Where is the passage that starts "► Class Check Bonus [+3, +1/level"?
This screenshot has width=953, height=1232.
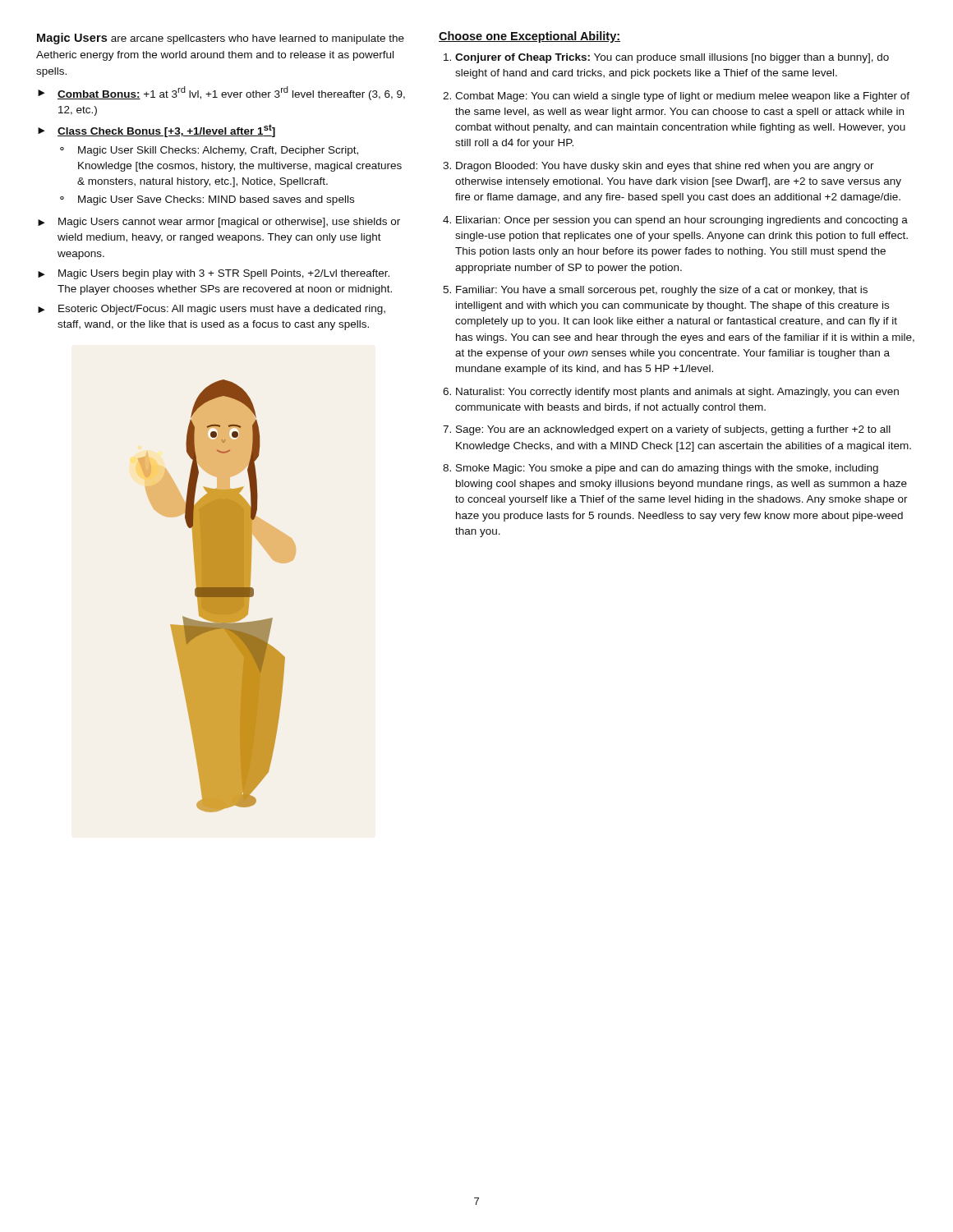(223, 166)
